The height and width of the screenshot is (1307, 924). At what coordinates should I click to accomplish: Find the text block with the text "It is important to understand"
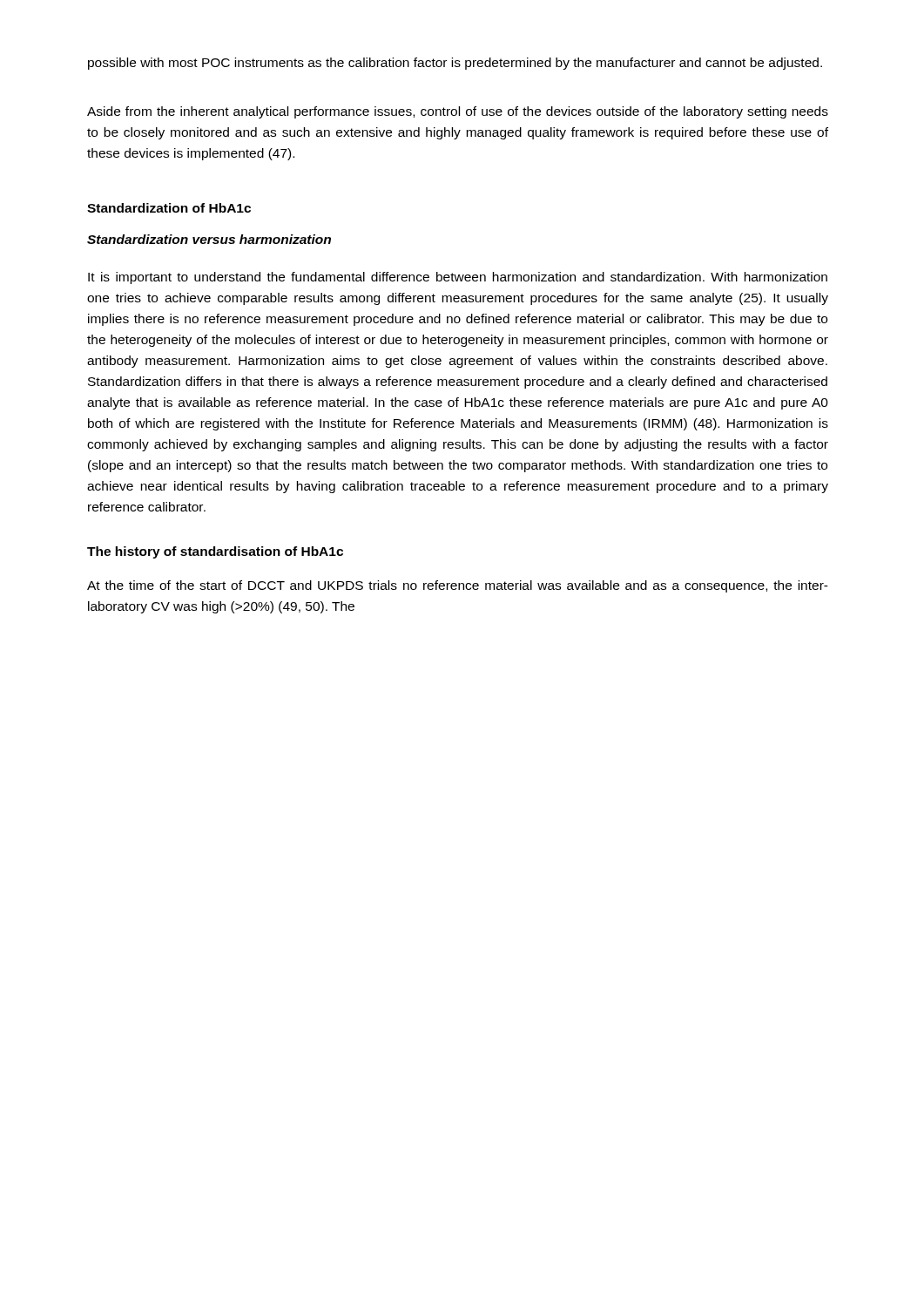tap(458, 392)
